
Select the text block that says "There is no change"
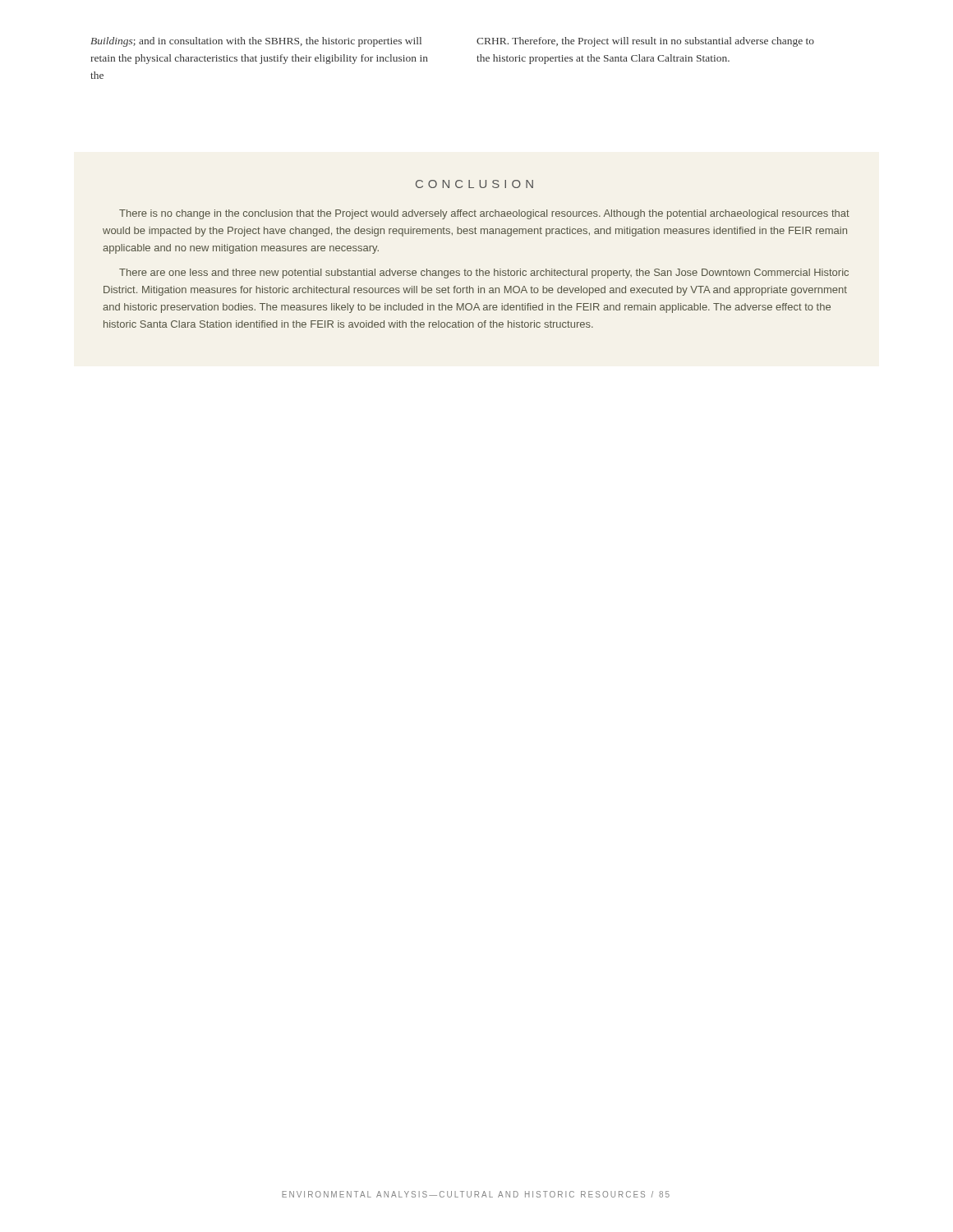coord(476,269)
